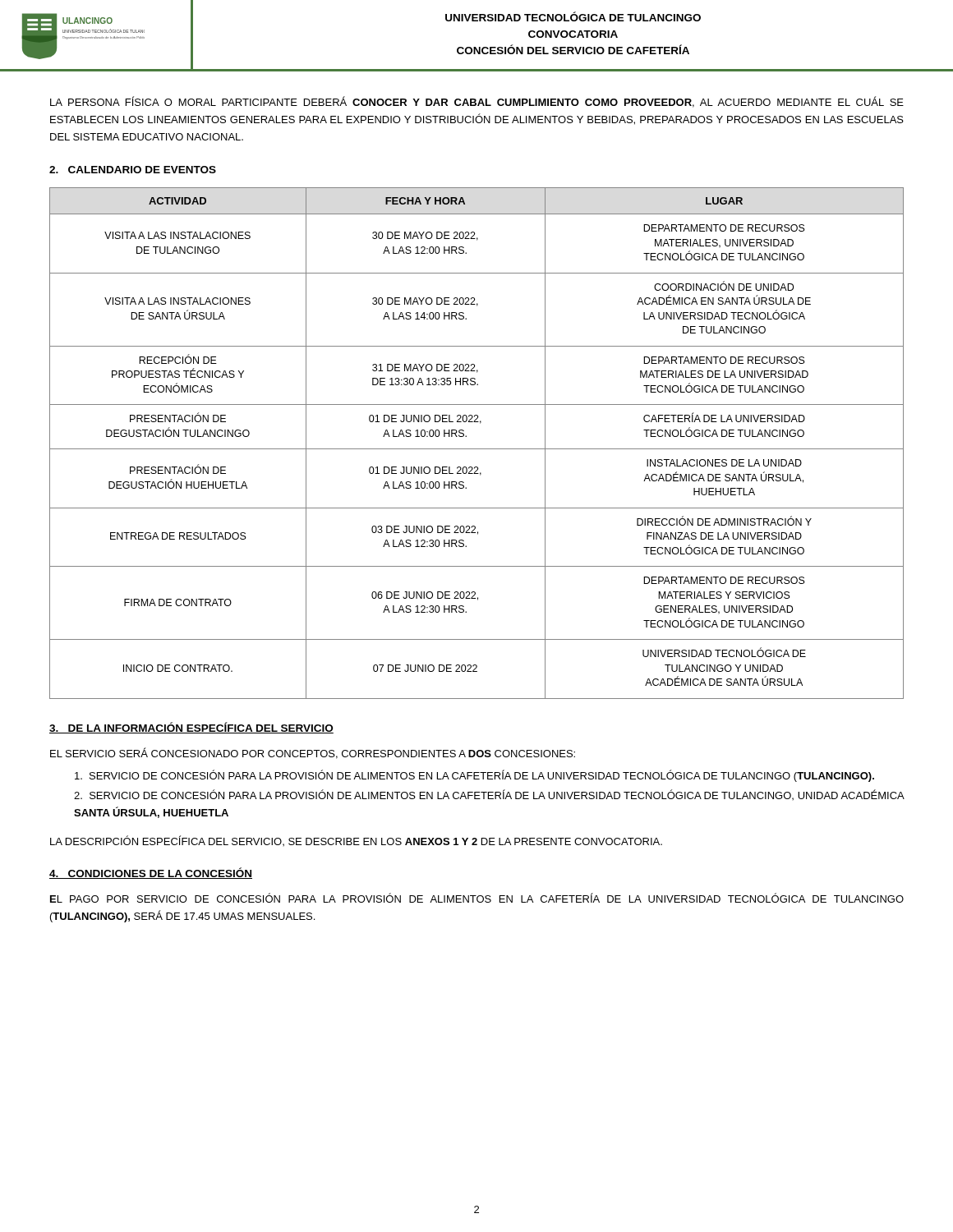Locate the passage starting "LA DESCRIPCIÓN ESPECÍFICA DEL SERVICIO, SE DESCRIBE"

click(356, 842)
